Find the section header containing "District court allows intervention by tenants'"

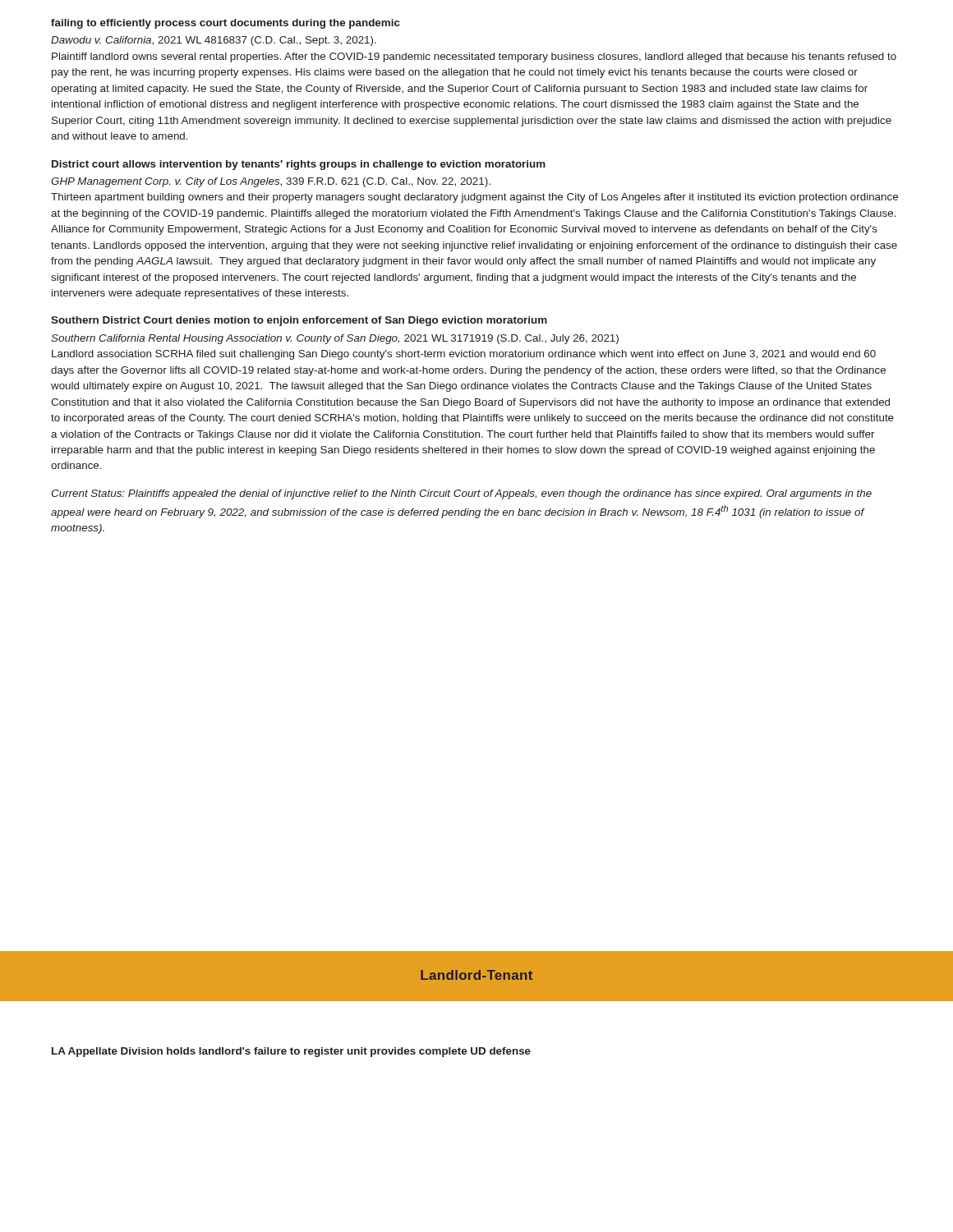pyautogui.click(x=298, y=163)
